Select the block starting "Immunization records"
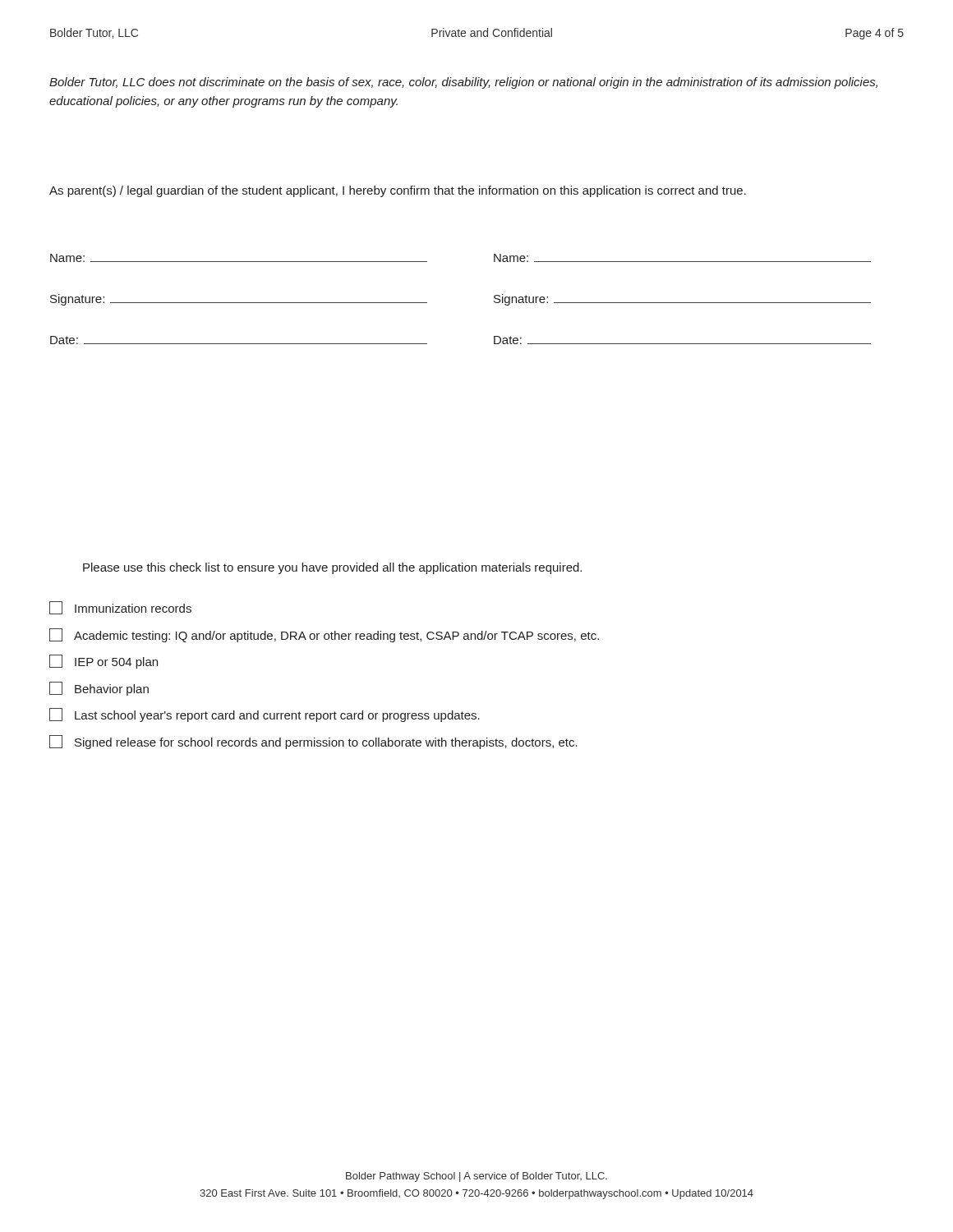953x1232 pixels. [121, 609]
